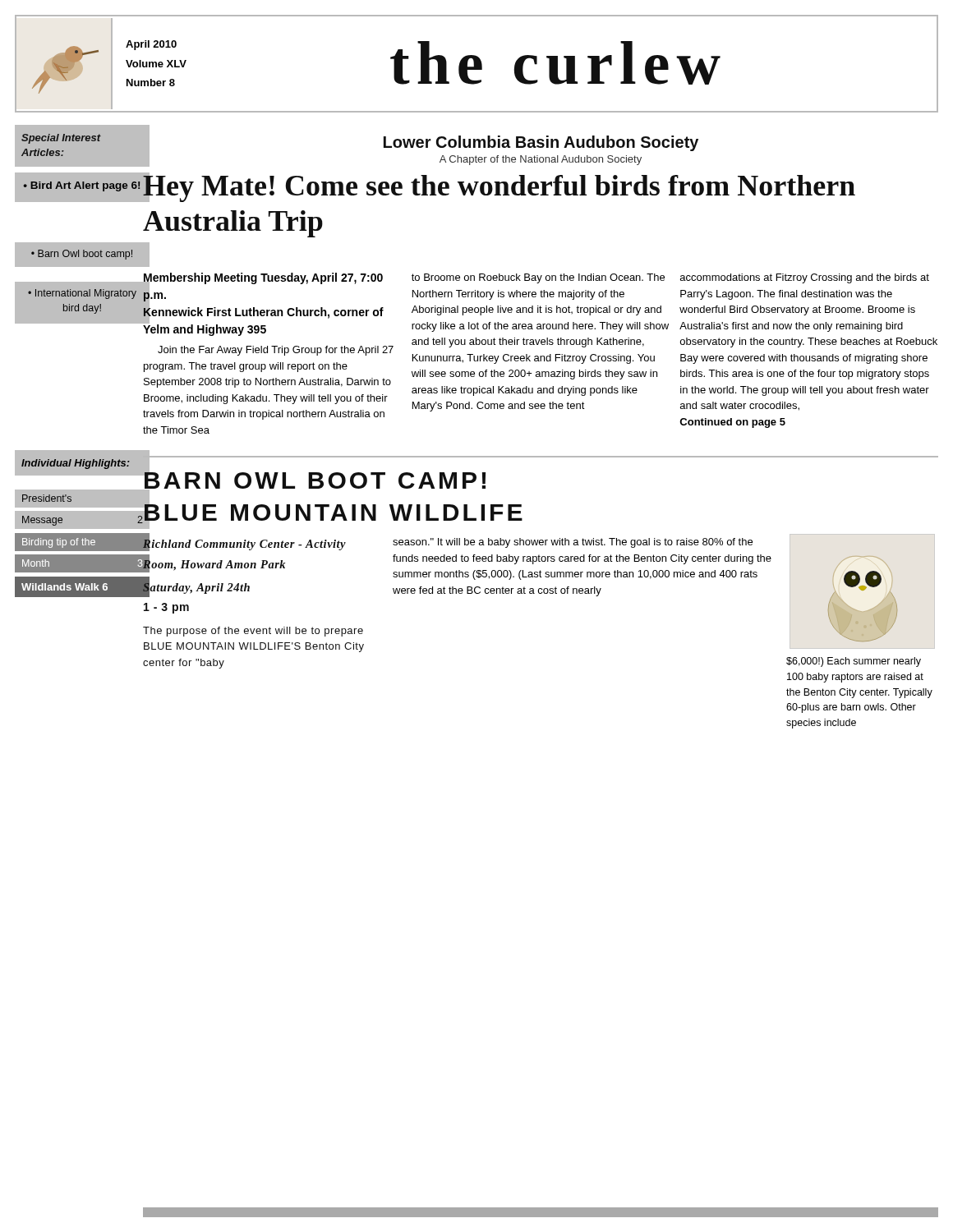Navigate to the passage starting "BARN OWL BOOT CAMP! BLUE MOUNTAIN WILDLIFE"
Viewport: 953px width, 1232px height.
(x=334, y=496)
